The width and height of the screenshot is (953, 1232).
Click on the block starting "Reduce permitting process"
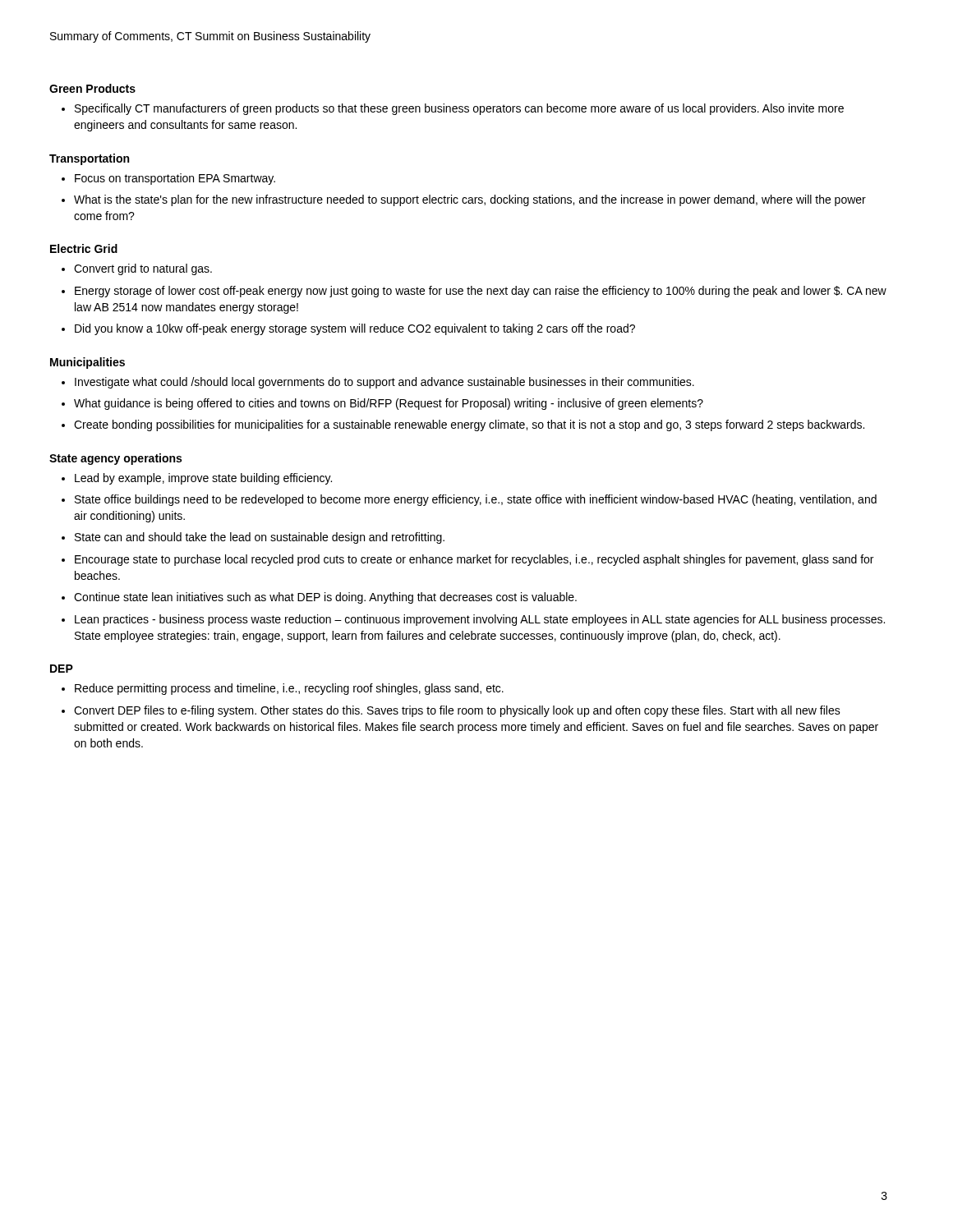click(x=289, y=689)
